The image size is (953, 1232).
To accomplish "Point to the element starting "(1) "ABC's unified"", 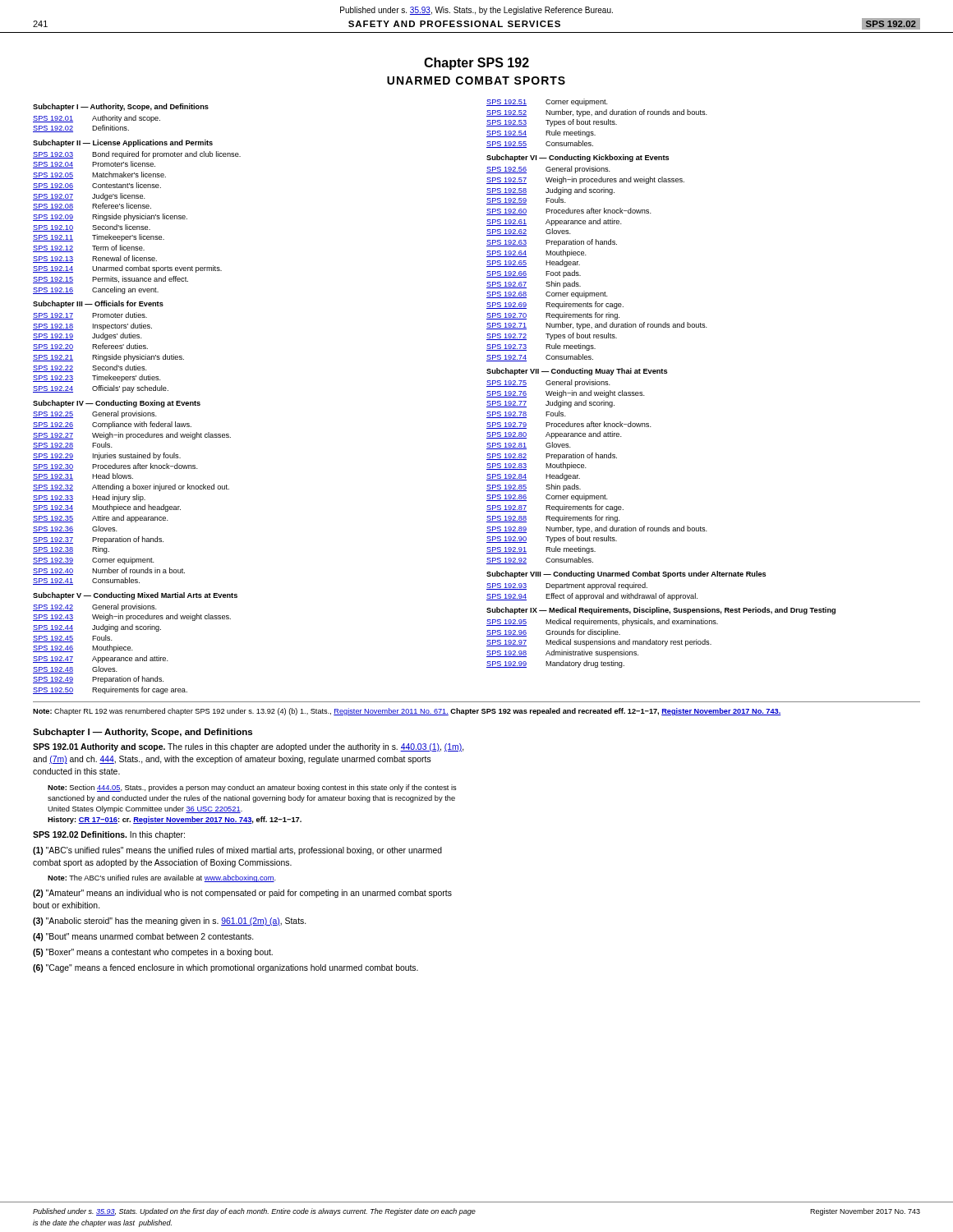I will coord(237,857).
